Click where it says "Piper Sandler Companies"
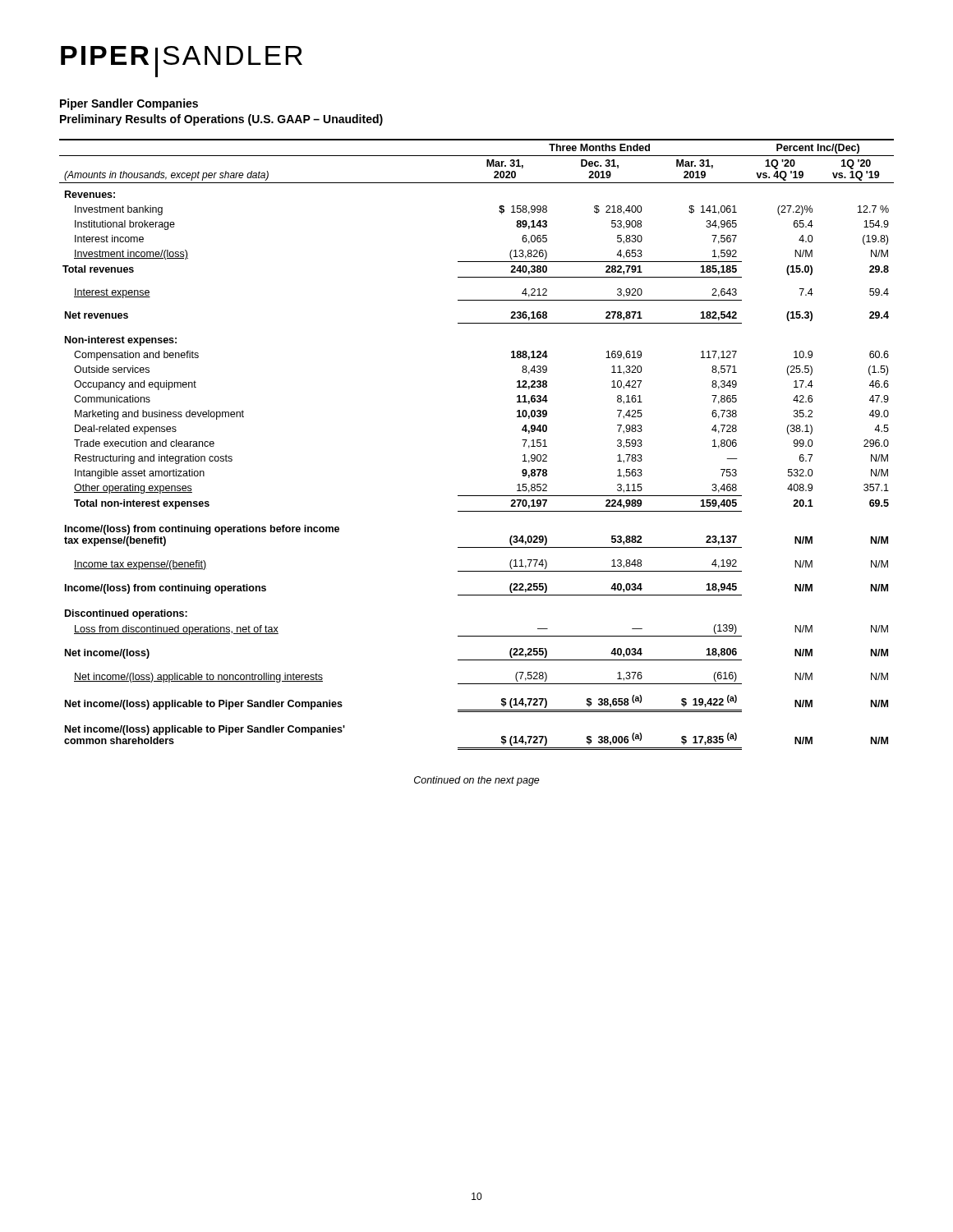Screen dimensions: 1232x953 (x=129, y=103)
